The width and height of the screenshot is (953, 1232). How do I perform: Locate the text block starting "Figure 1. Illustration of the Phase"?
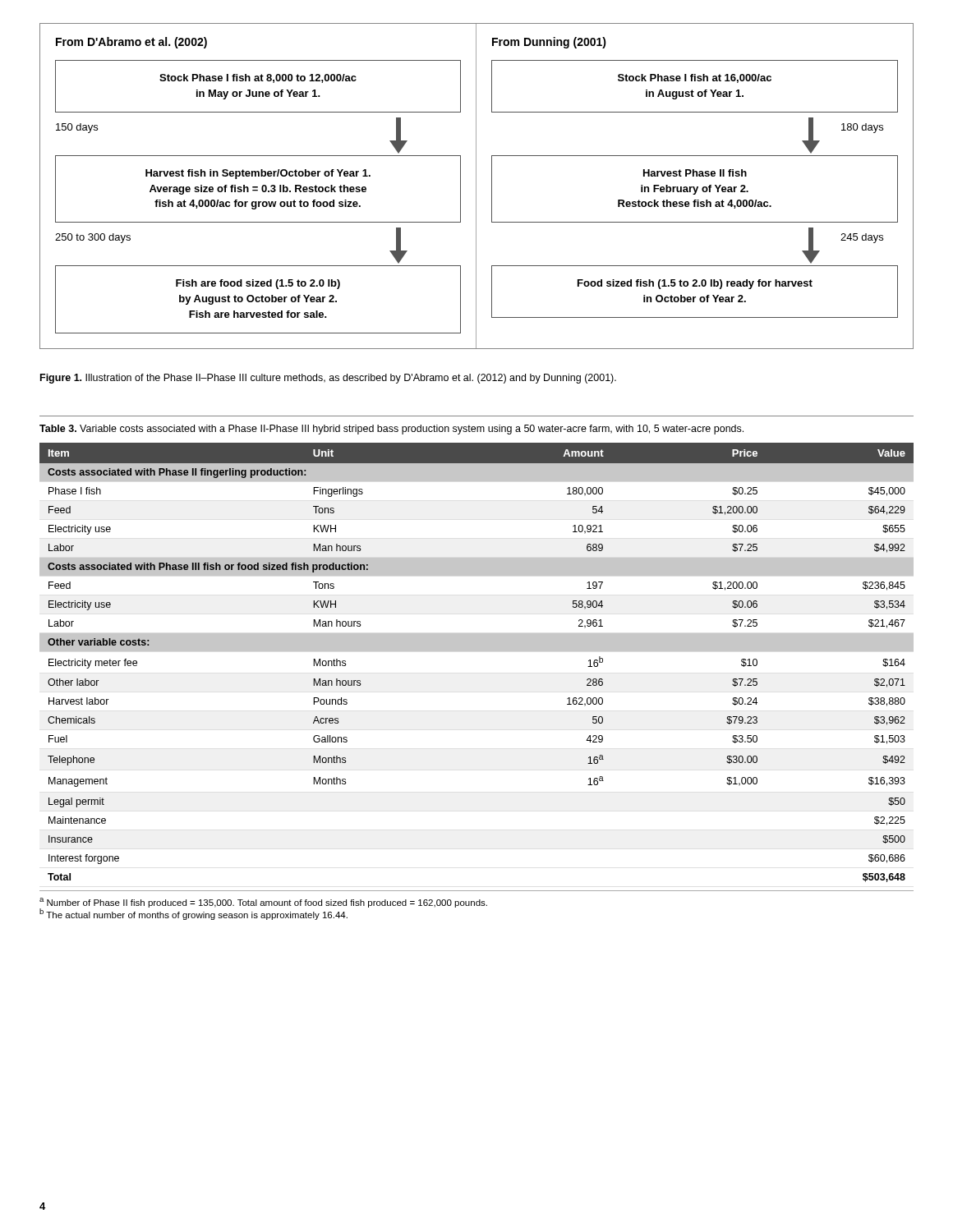(328, 378)
